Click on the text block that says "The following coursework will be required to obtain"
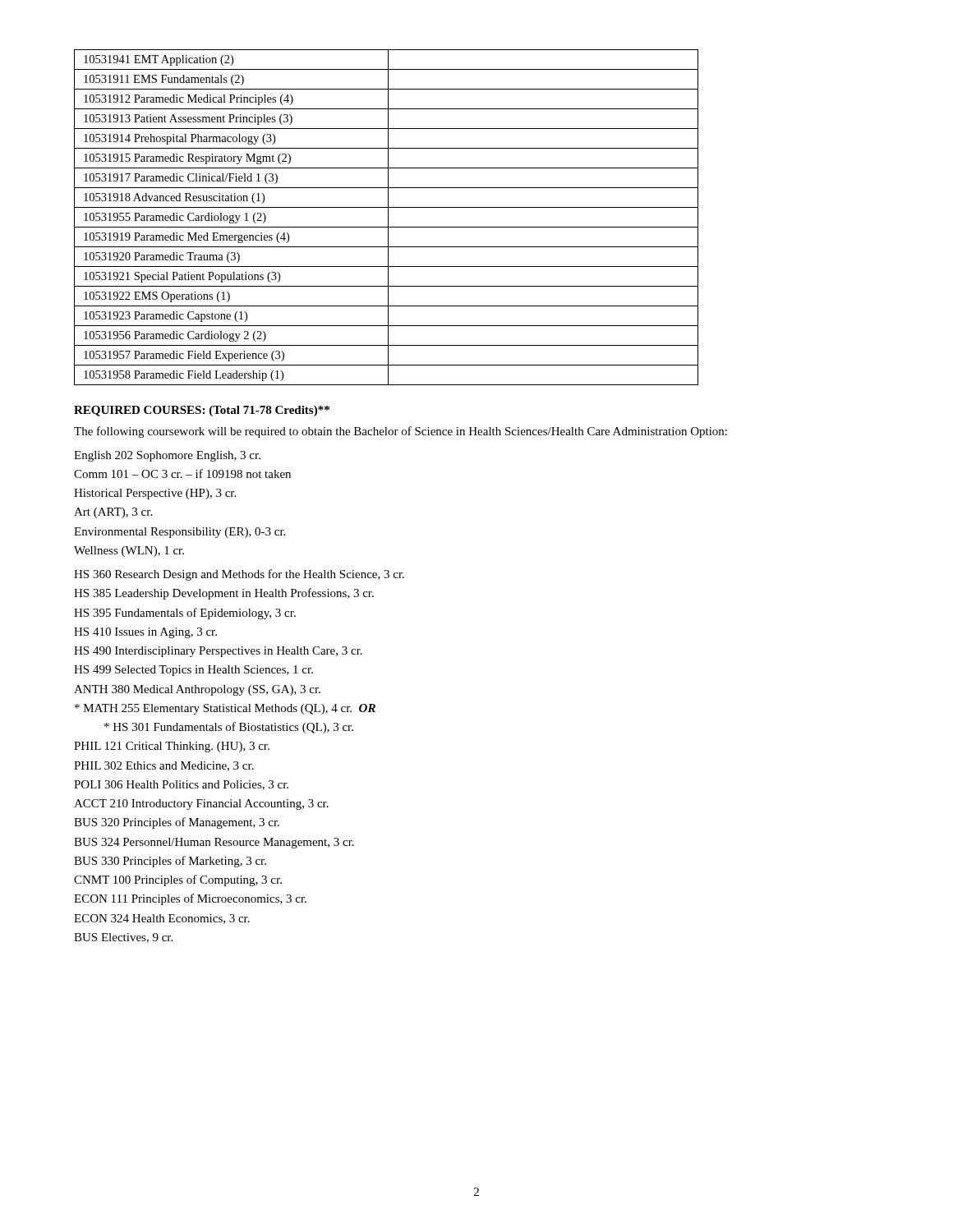This screenshot has width=953, height=1232. pos(401,431)
